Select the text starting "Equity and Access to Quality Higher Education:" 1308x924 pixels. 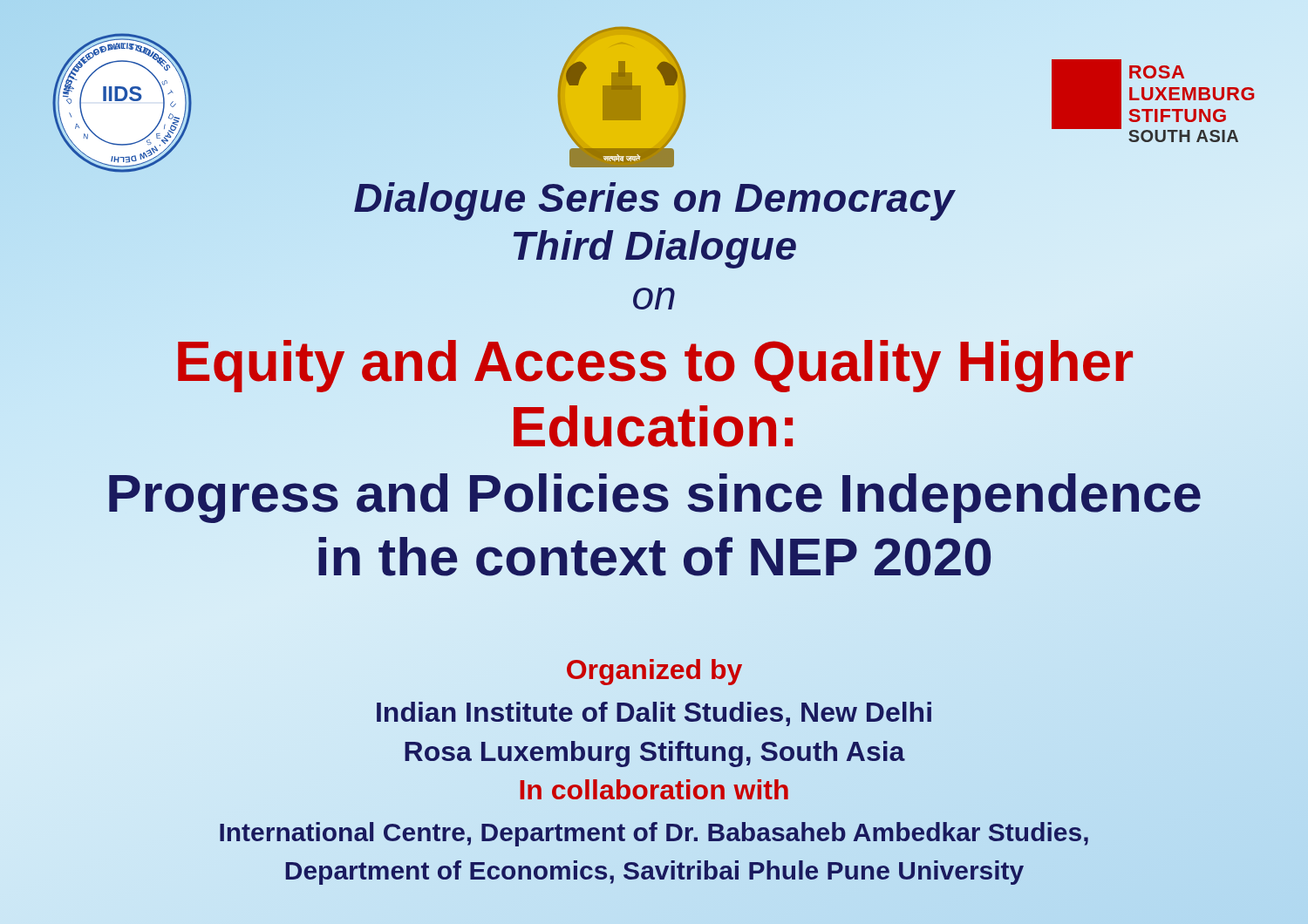point(654,394)
